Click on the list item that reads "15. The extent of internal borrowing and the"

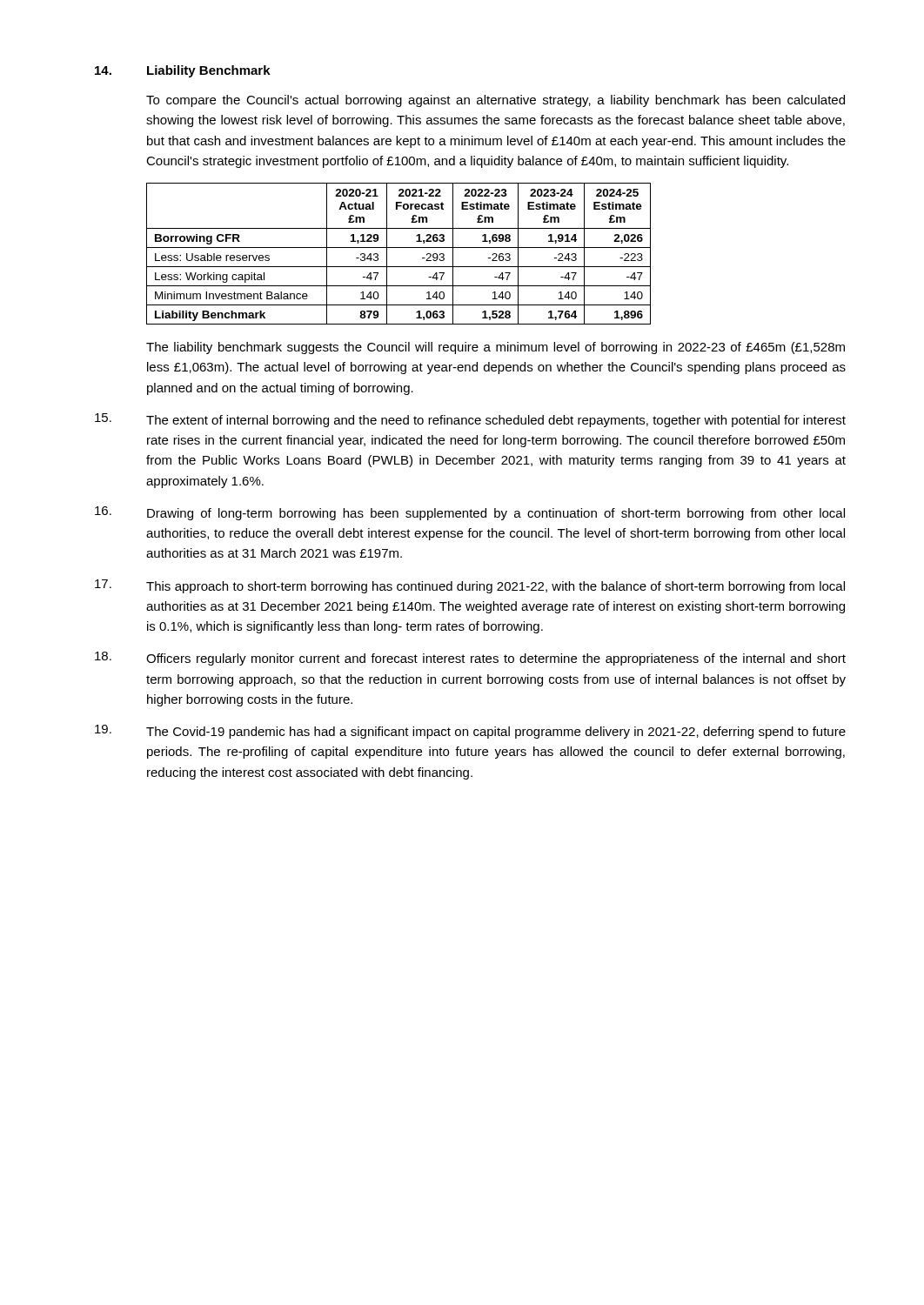pos(470,450)
